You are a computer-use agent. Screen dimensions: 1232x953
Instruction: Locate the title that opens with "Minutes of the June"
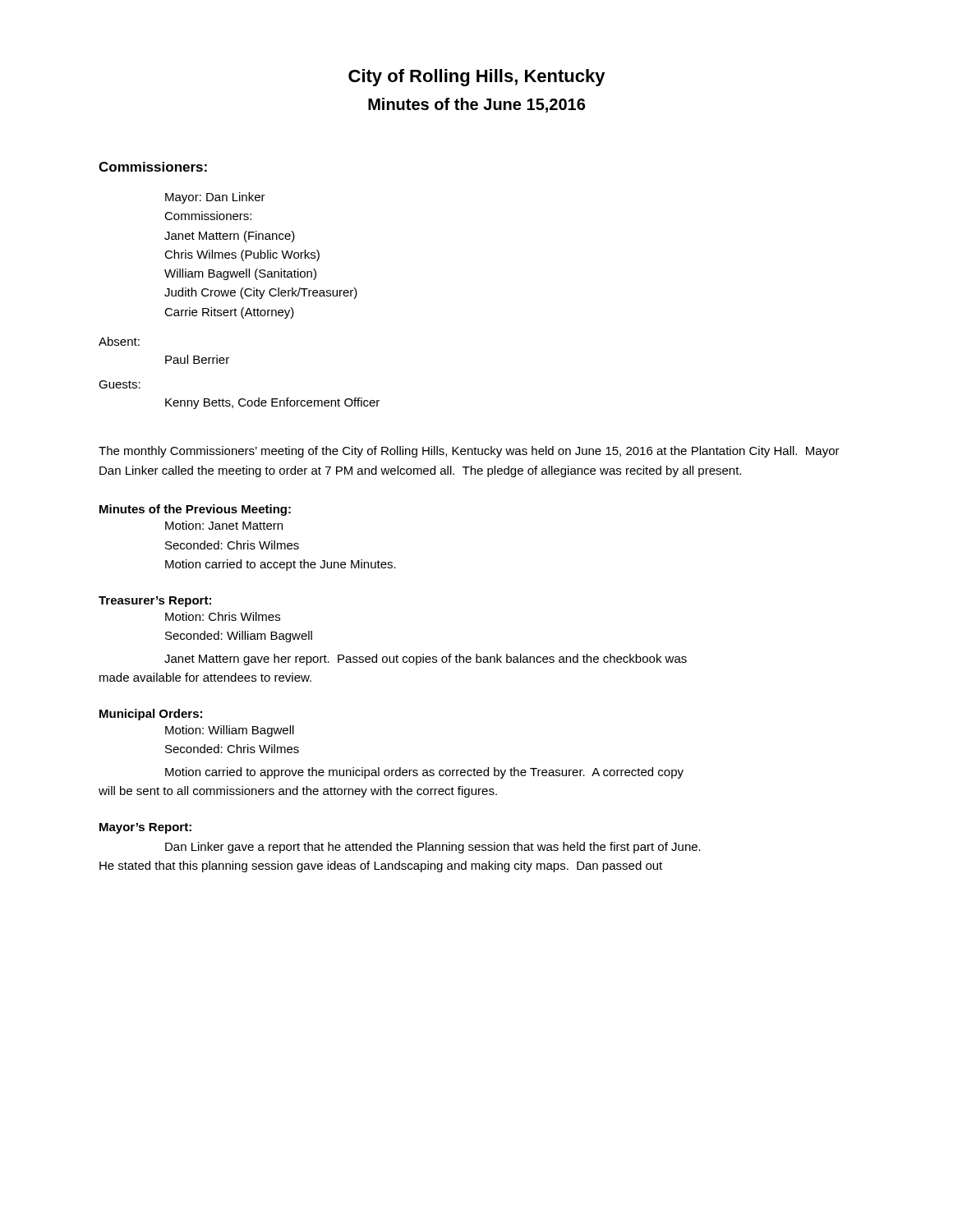point(476,105)
